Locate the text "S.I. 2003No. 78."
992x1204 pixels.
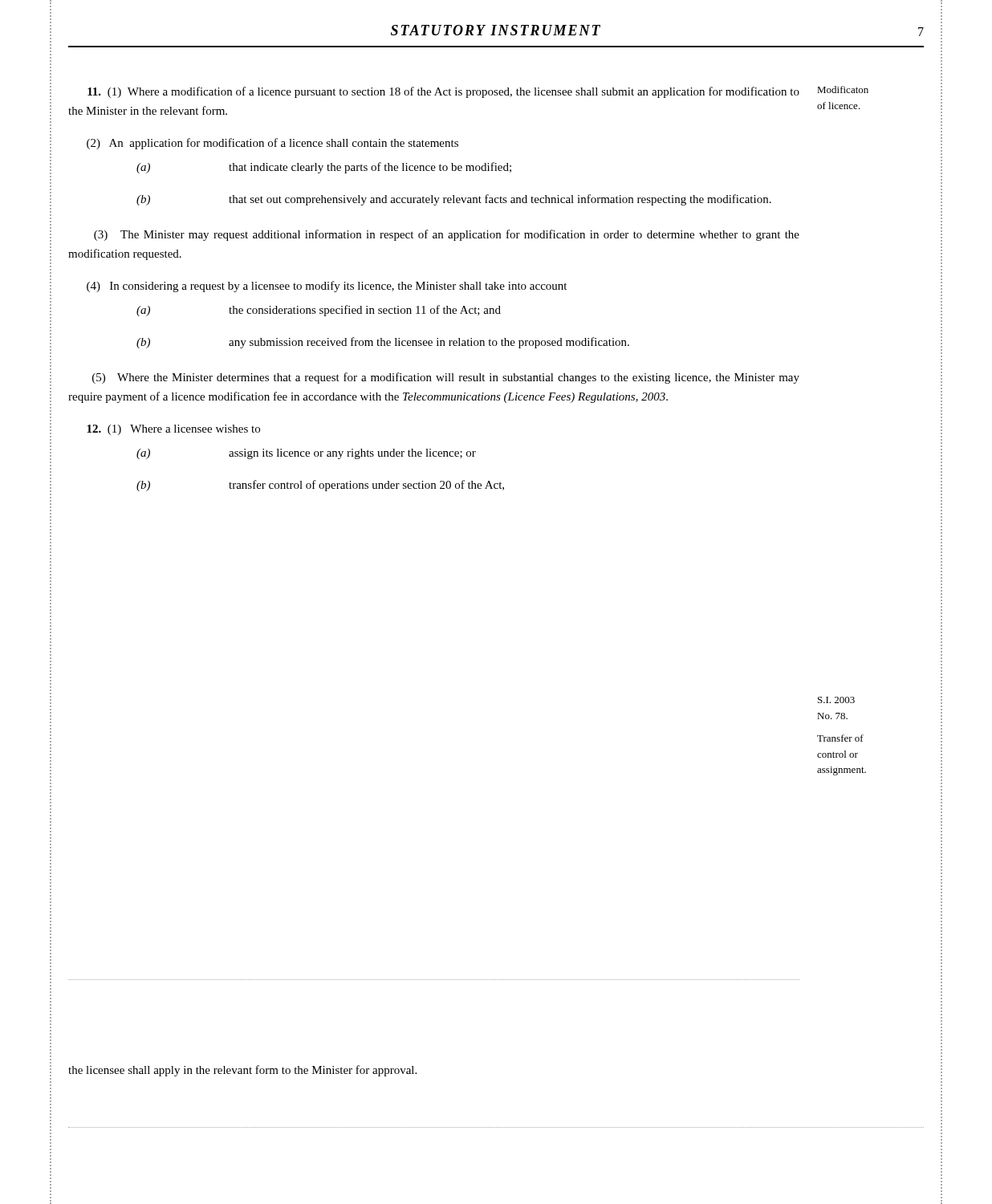836,707
